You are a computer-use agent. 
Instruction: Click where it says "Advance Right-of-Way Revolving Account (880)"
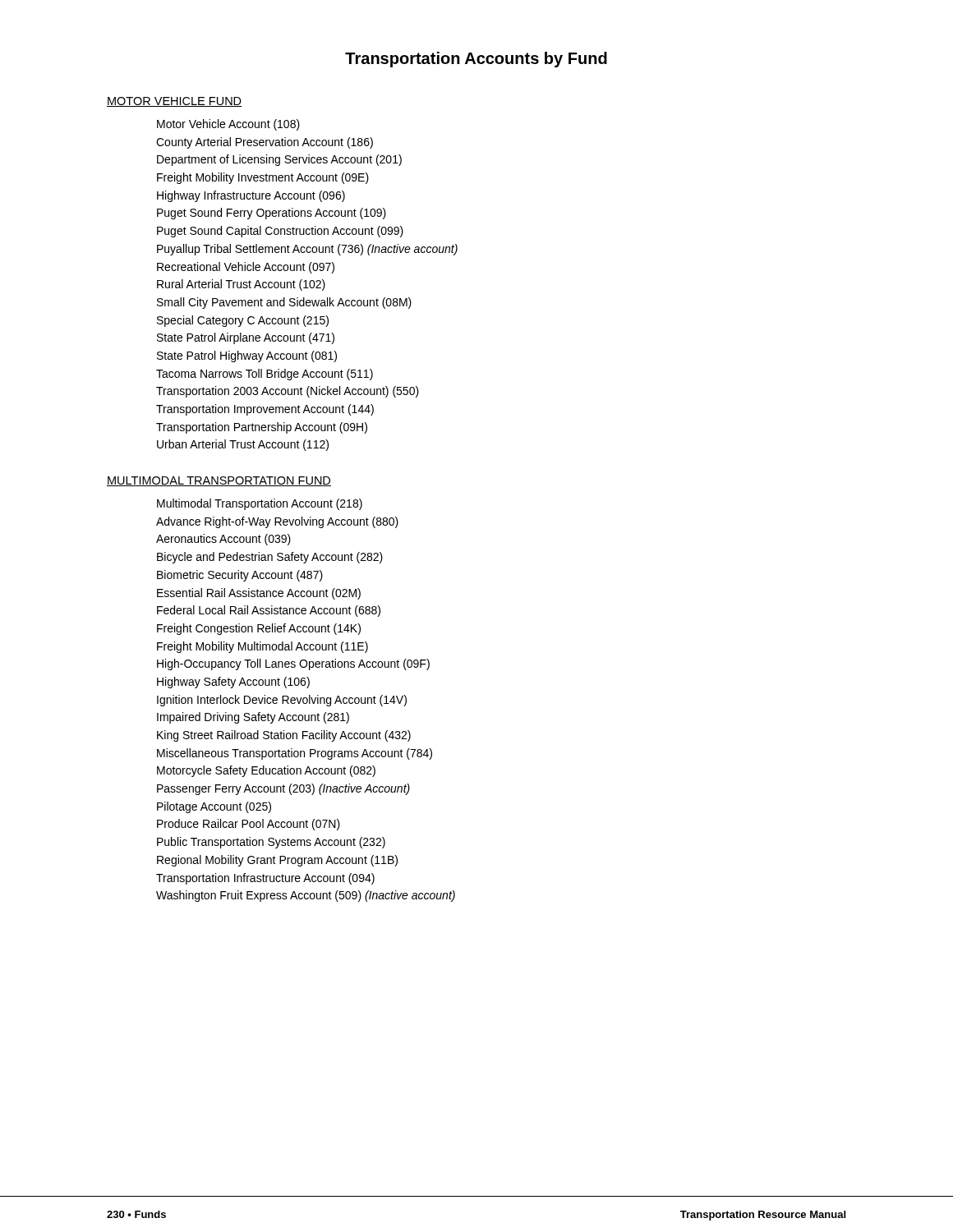point(277,521)
